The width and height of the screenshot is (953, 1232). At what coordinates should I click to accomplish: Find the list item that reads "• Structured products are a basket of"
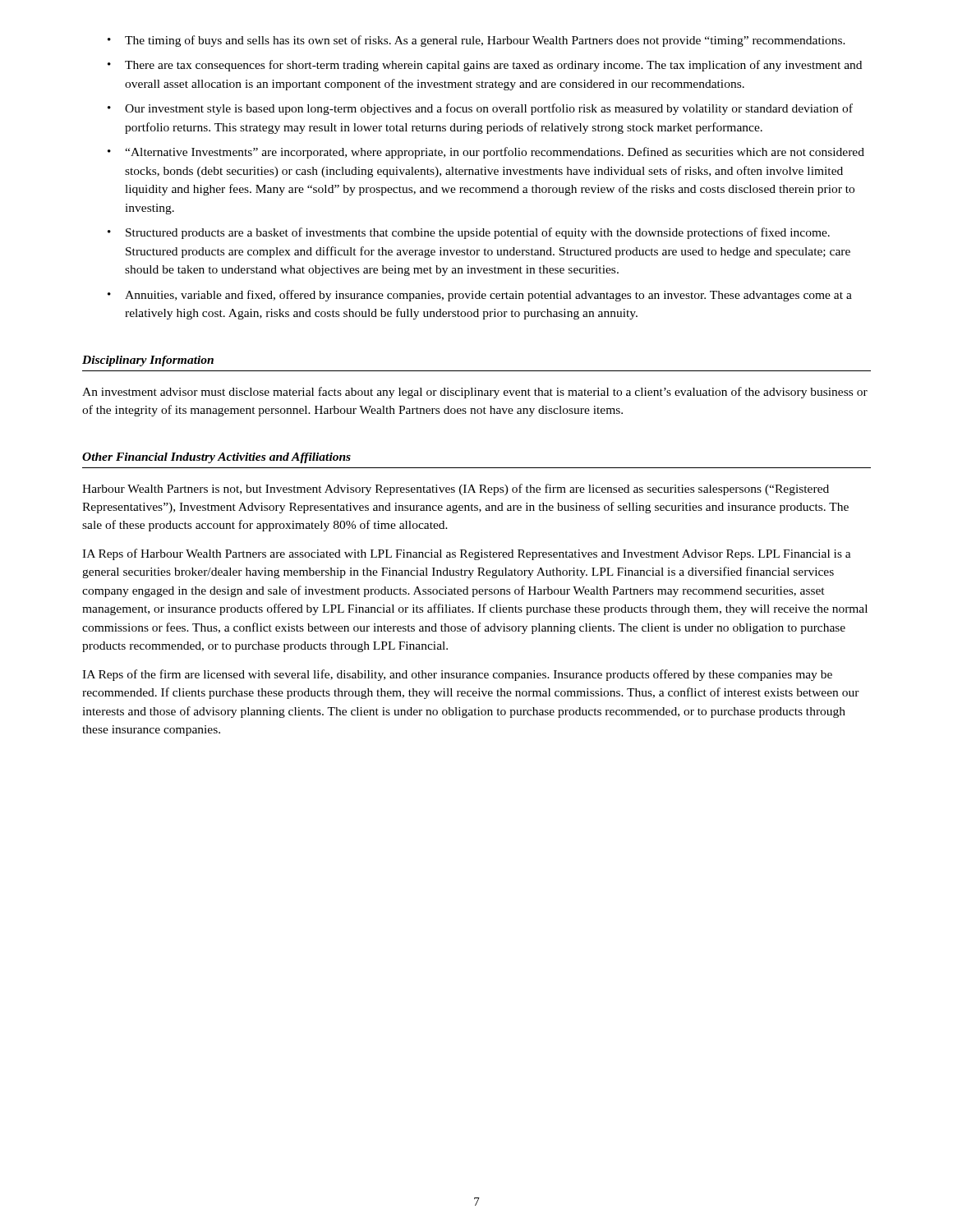point(489,251)
